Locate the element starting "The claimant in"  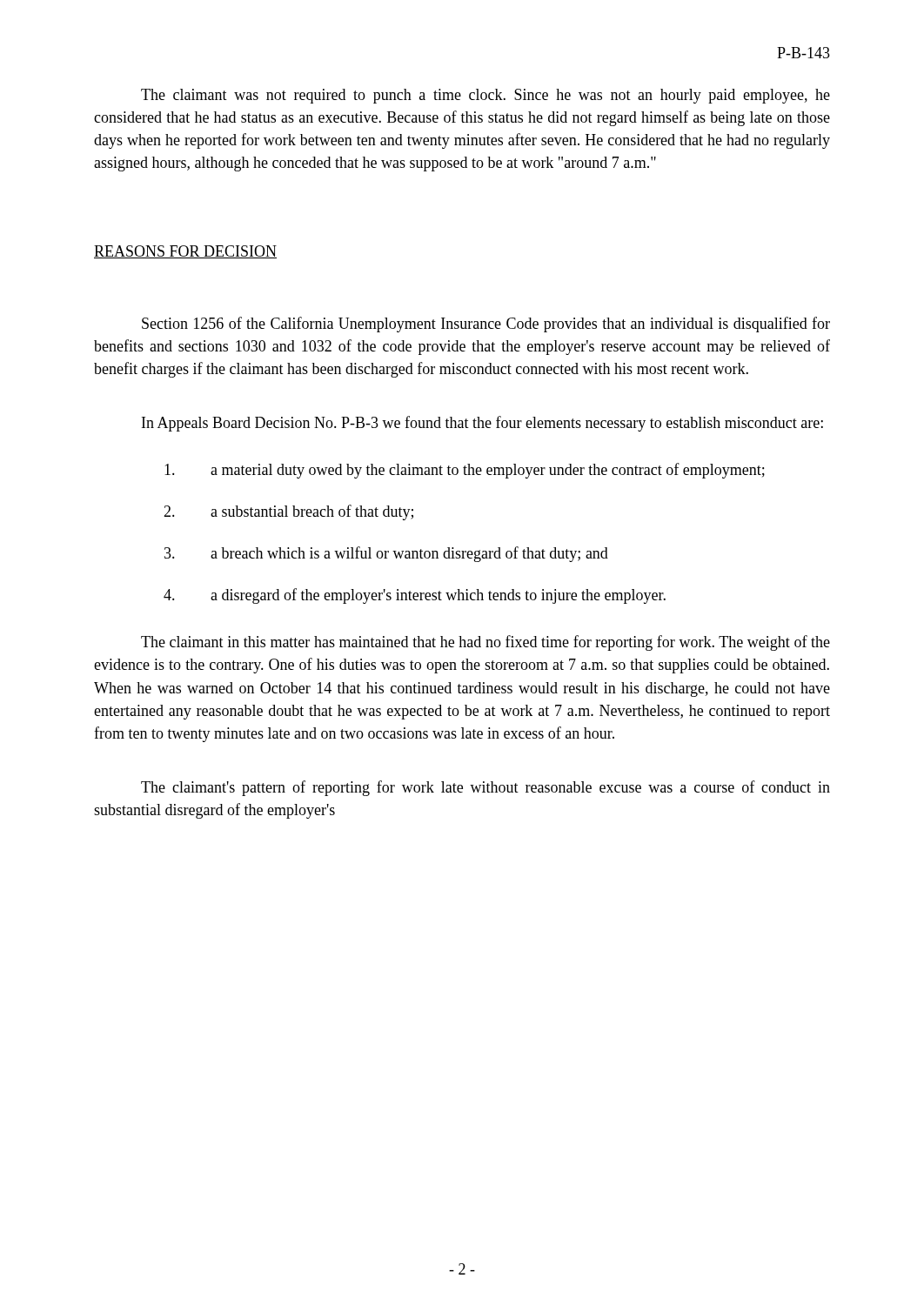click(x=462, y=688)
